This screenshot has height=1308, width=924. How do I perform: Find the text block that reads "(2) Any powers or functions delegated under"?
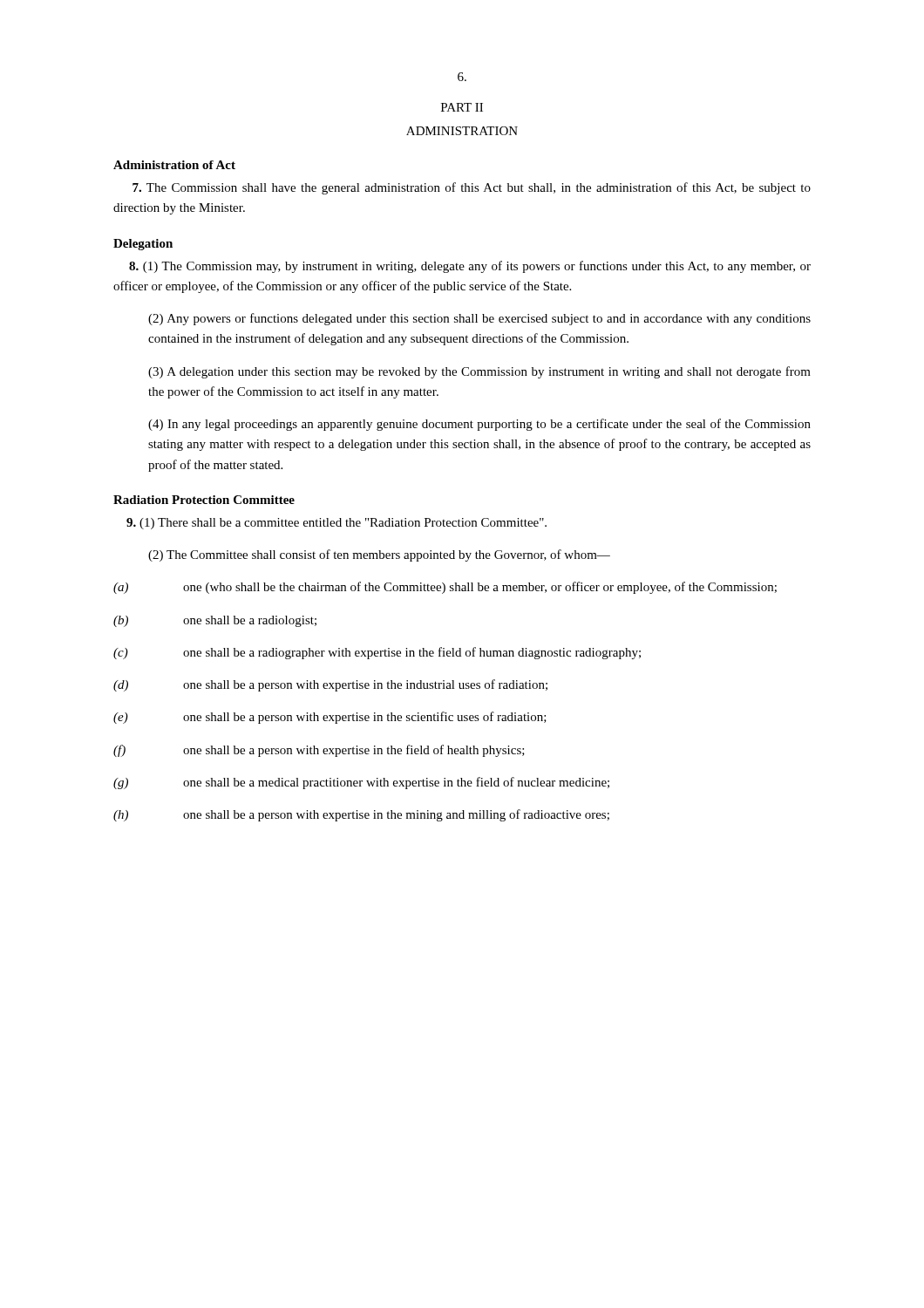pyautogui.click(x=479, y=328)
